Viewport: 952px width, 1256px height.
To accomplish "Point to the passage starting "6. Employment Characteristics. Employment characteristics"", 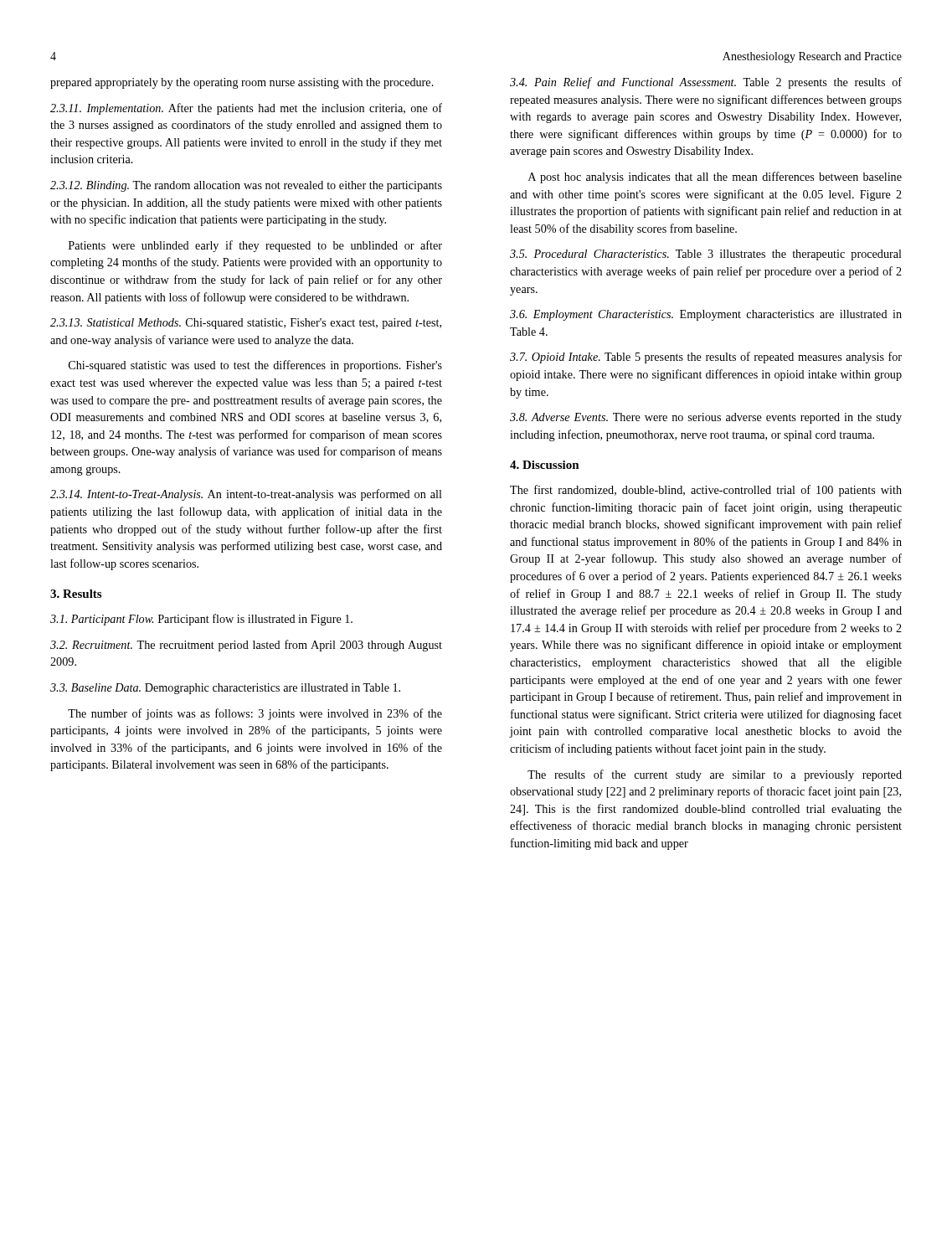I will tap(706, 323).
